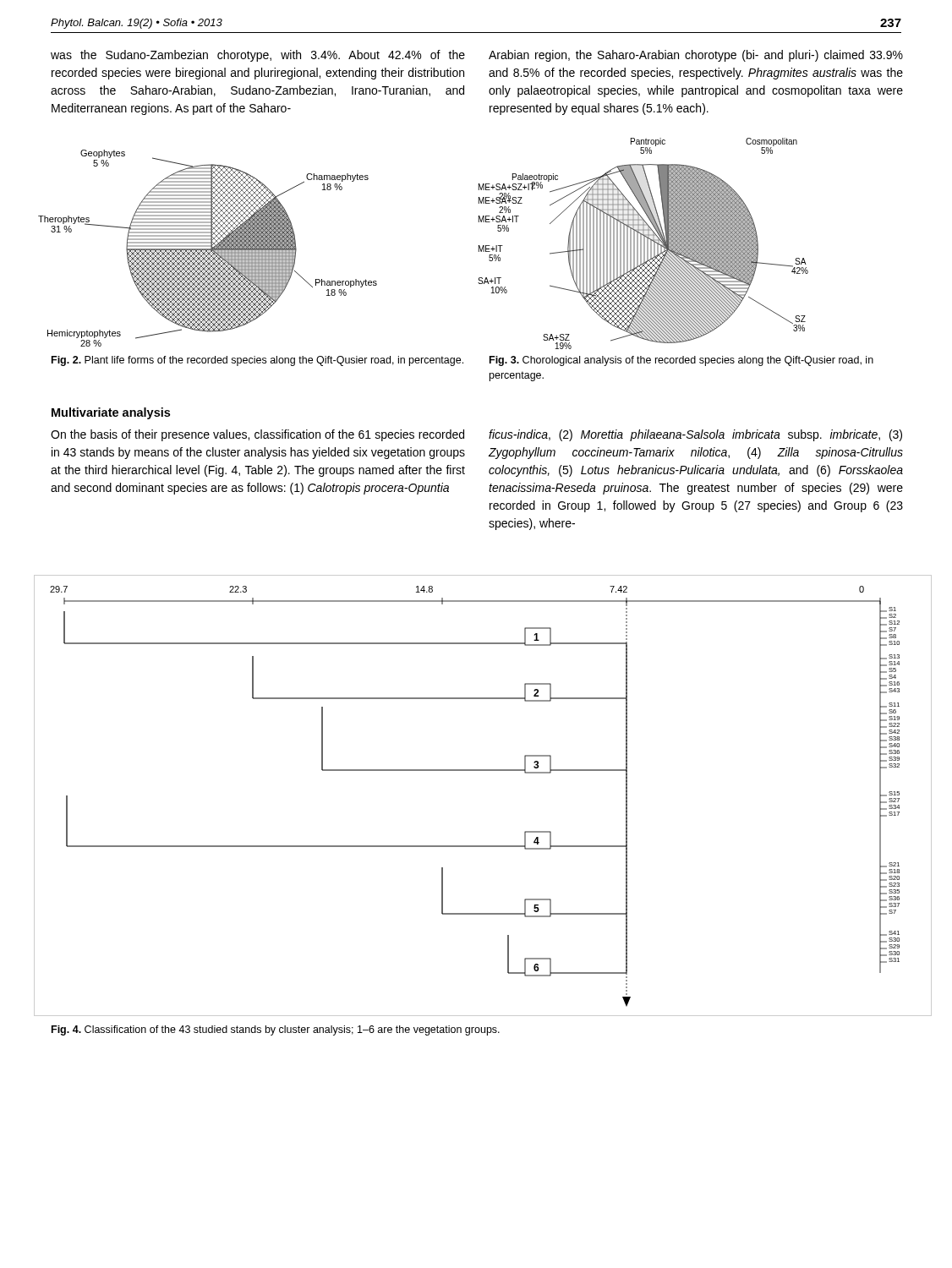Find the region starting "Fig. 4. Classification of the"
Viewport: 952px width, 1268px height.
coord(275,1030)
